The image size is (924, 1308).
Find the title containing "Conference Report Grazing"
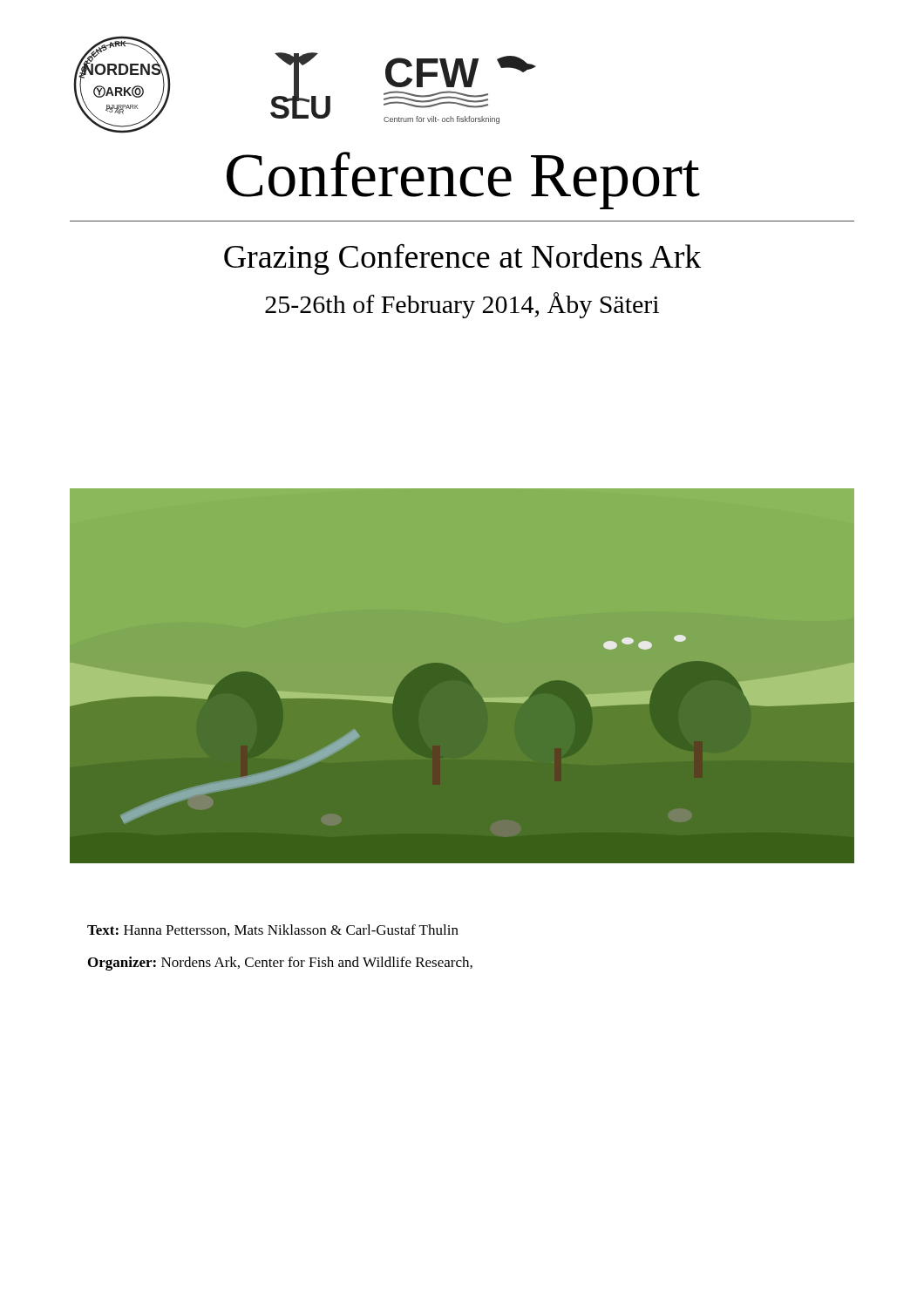click(x=462, y=229)
